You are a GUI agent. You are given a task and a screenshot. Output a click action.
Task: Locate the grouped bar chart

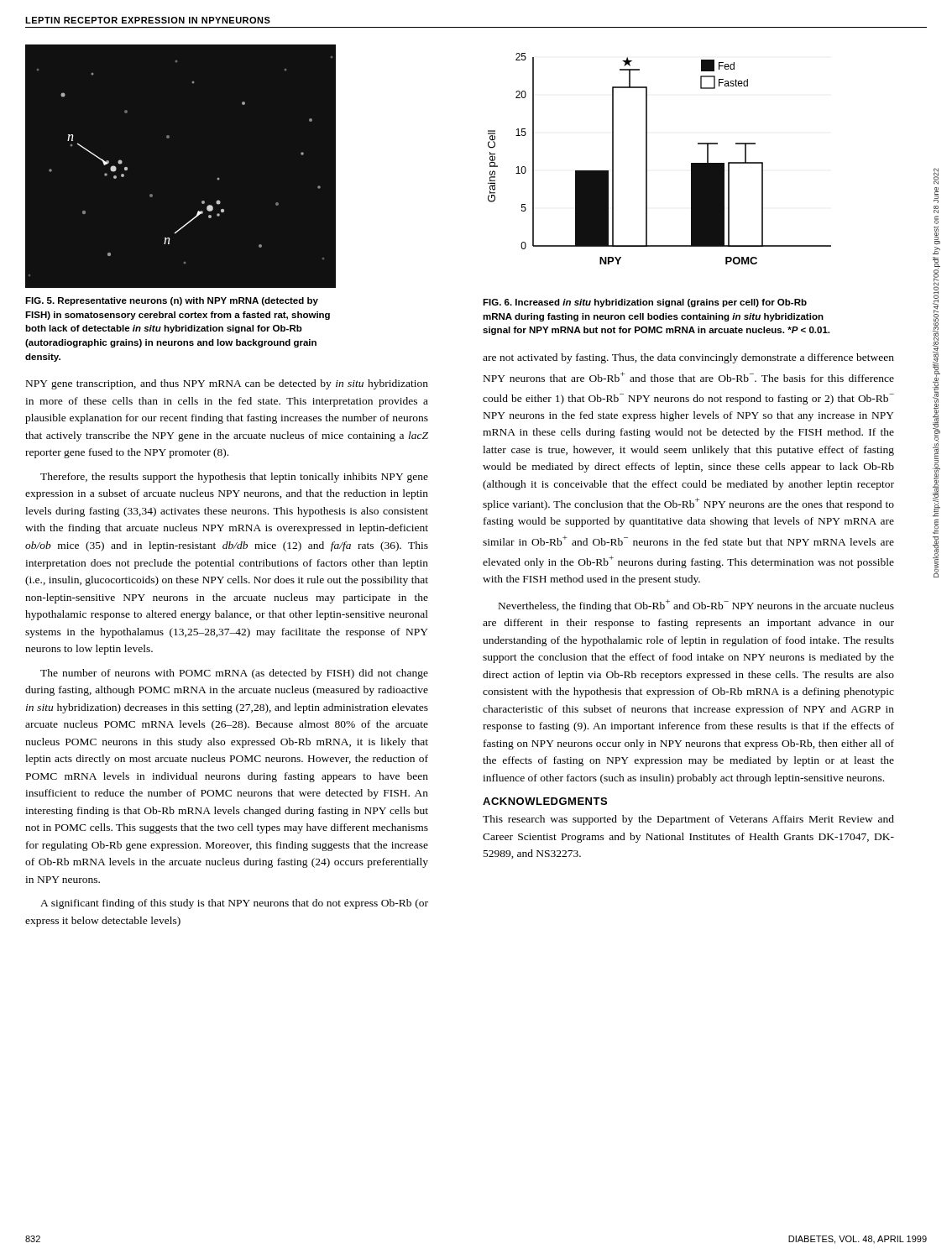pos(703,168)
